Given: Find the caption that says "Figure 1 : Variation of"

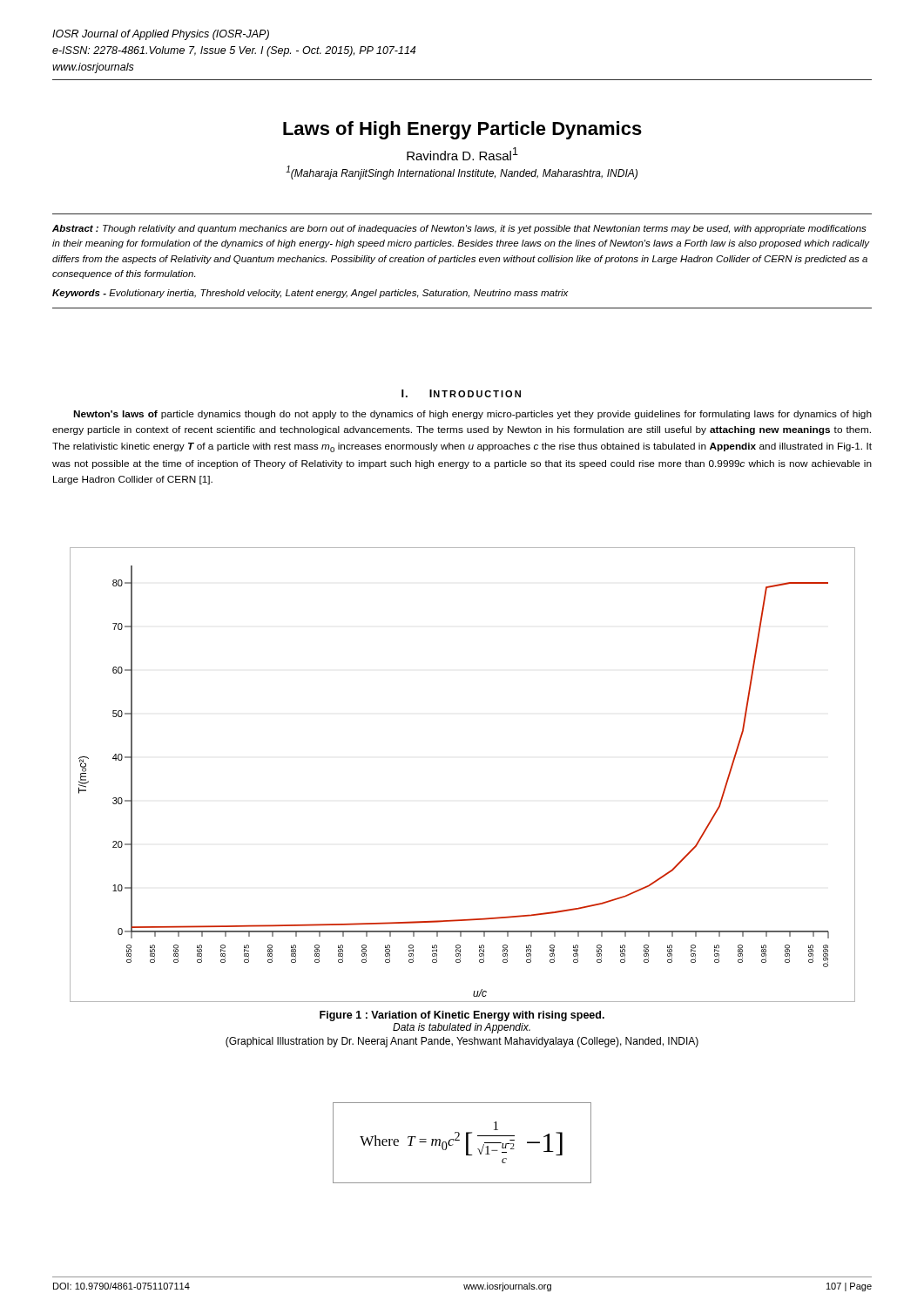Looking at the screenshot, I should (x=462, y=1028).
